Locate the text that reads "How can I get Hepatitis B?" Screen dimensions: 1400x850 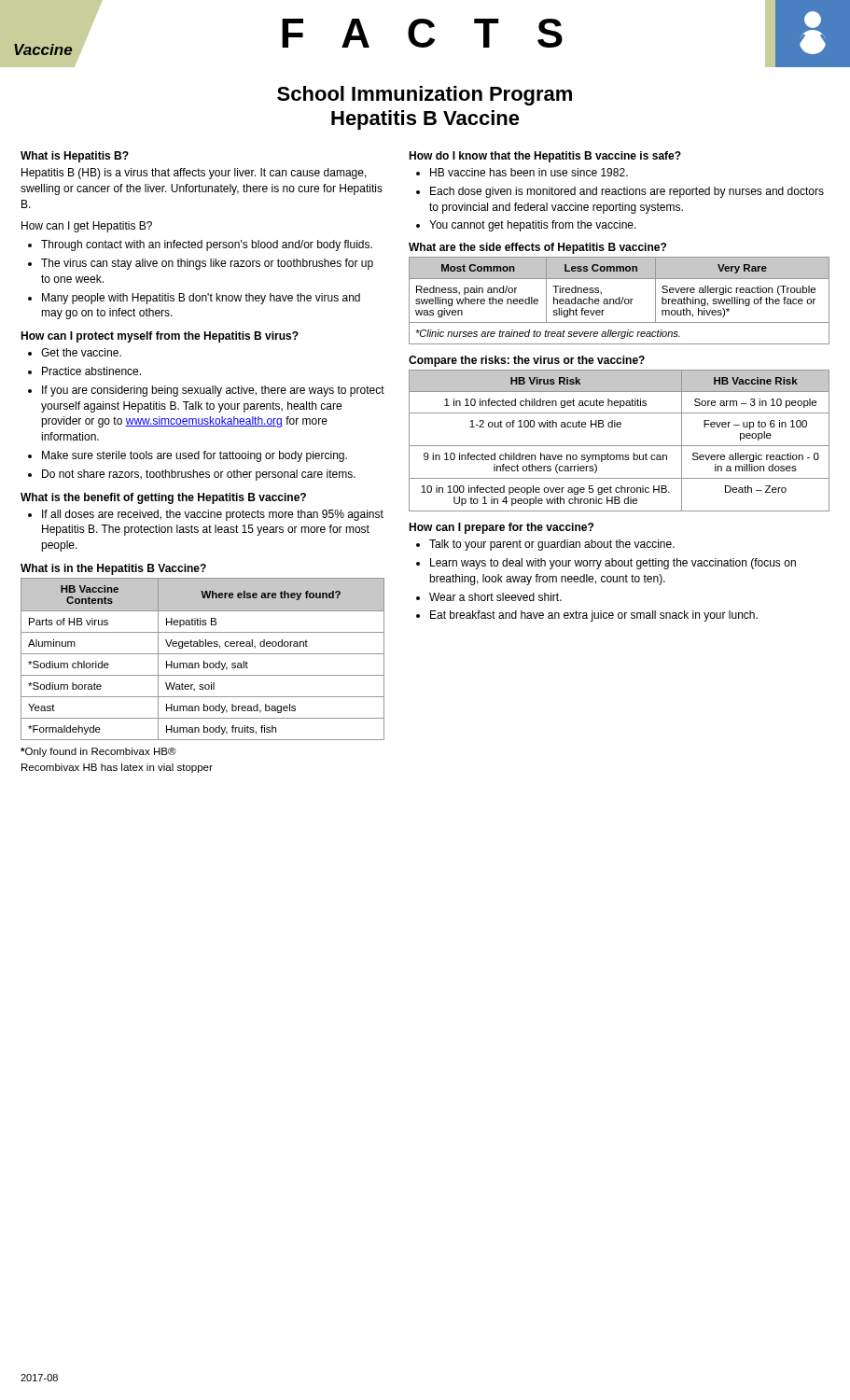point(86,226)
